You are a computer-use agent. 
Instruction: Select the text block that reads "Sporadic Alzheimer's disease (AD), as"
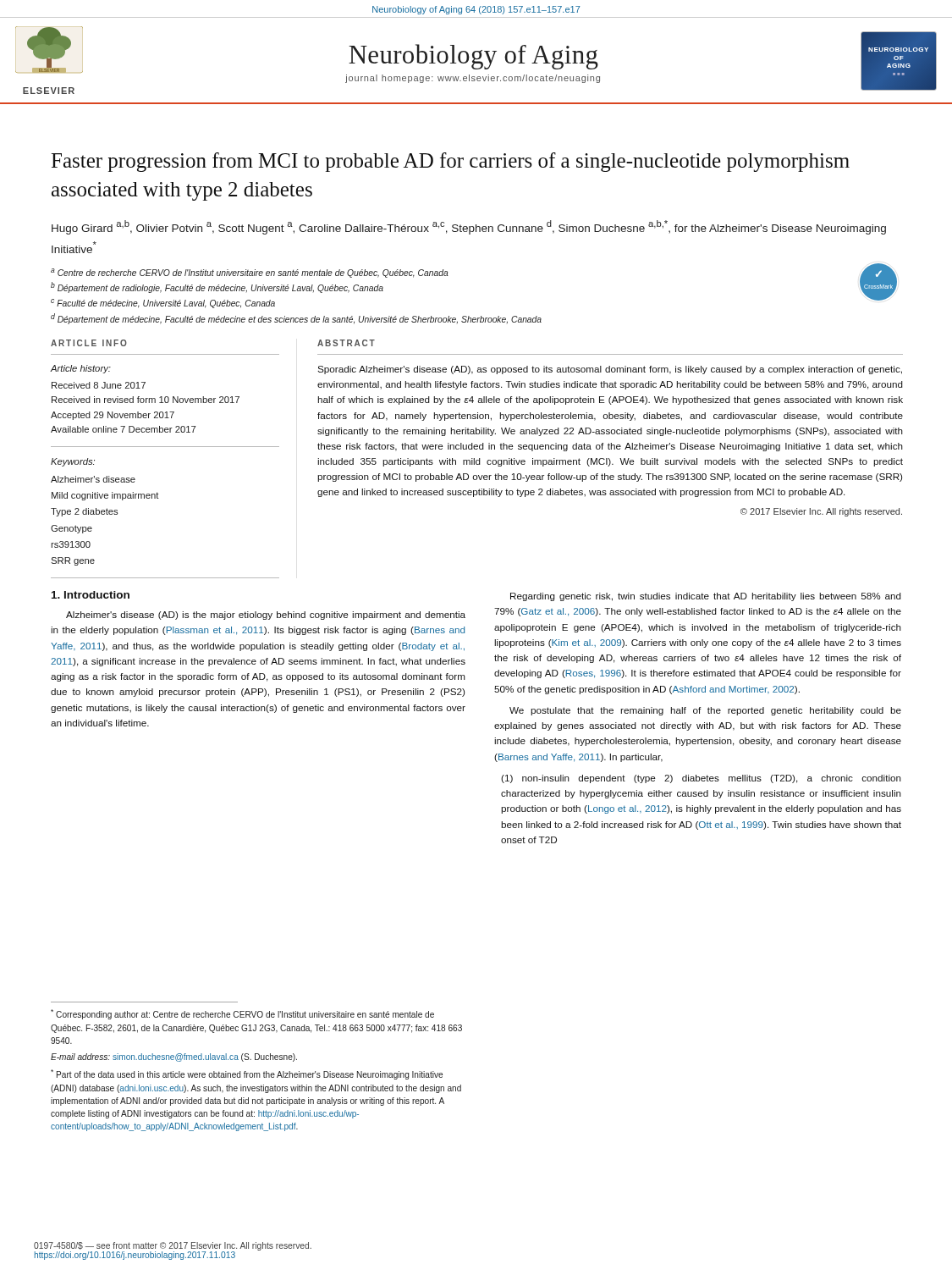tap(610, 430)
